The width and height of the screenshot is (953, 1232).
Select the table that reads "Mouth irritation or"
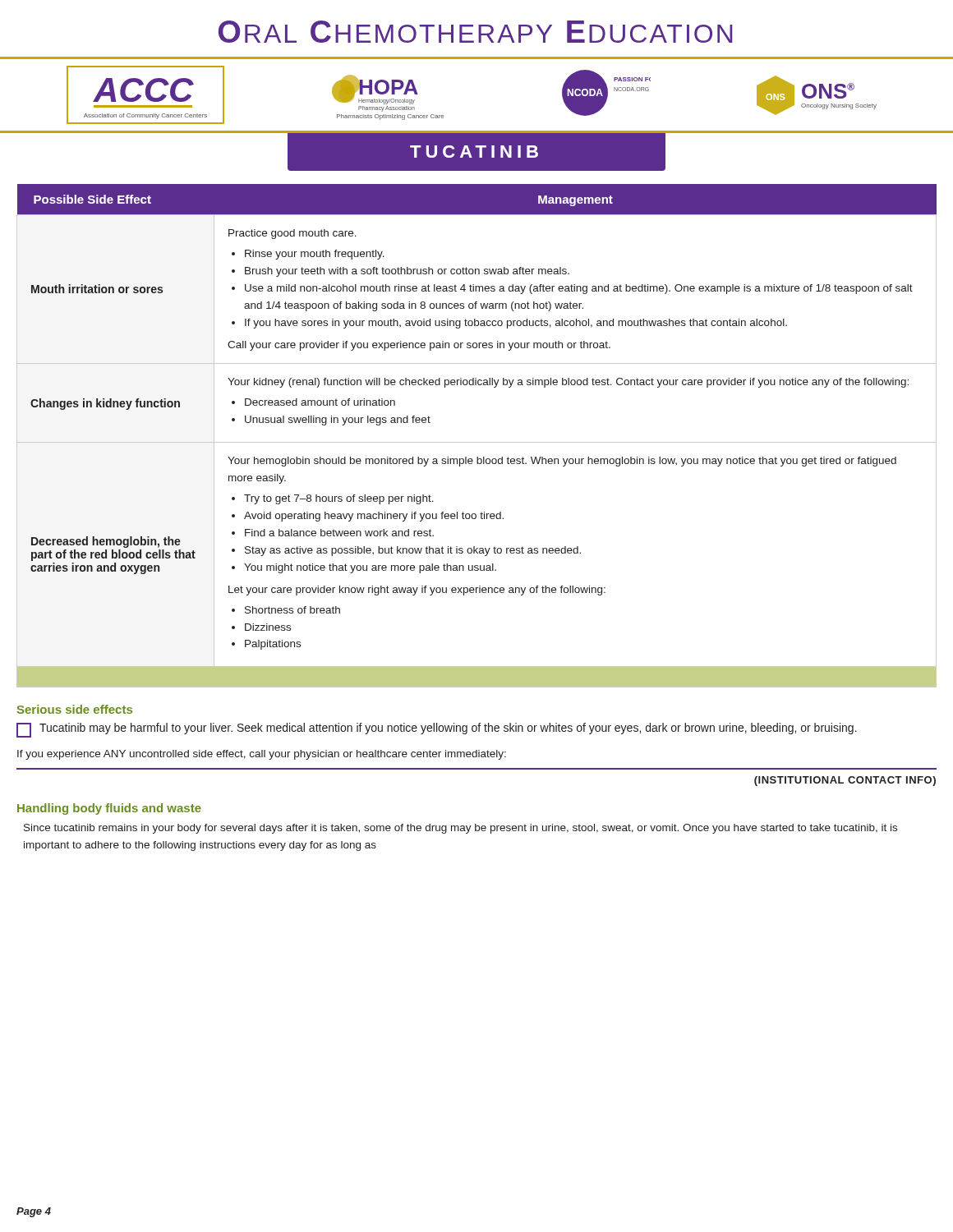pyautogui.click(x=476, y=436)
